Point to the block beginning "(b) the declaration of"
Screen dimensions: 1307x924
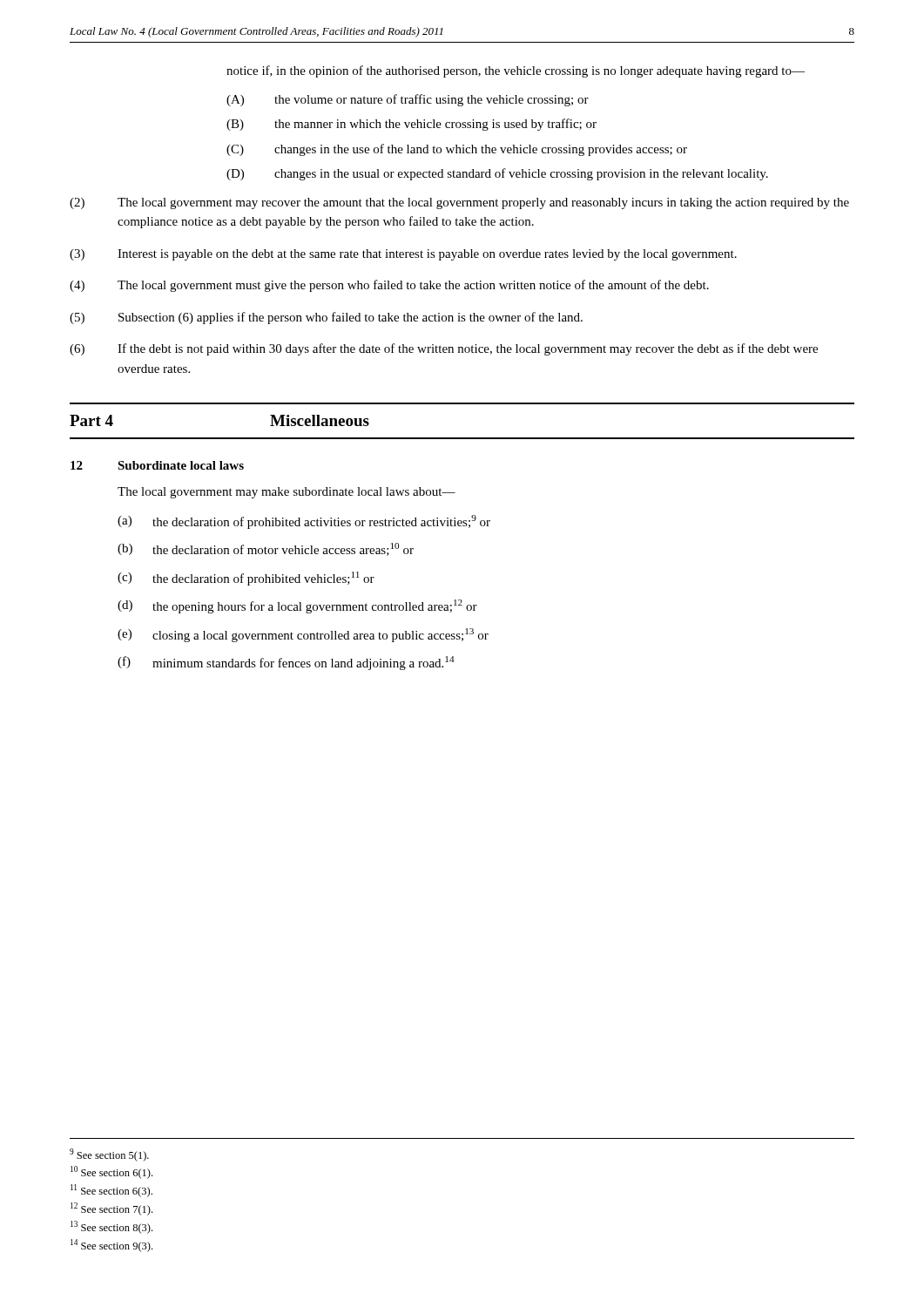coord(266,549)
